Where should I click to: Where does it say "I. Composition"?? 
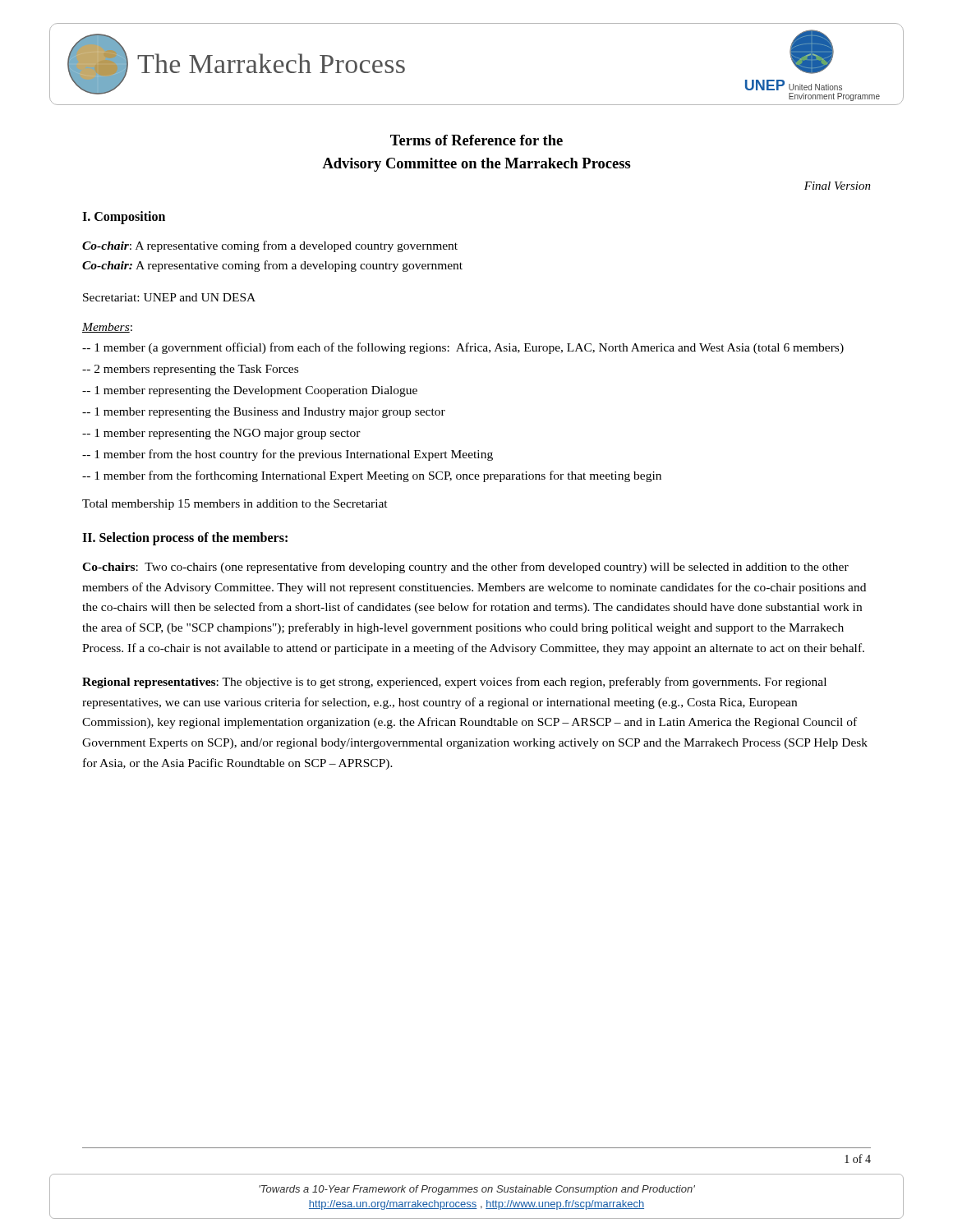point(124,216)
